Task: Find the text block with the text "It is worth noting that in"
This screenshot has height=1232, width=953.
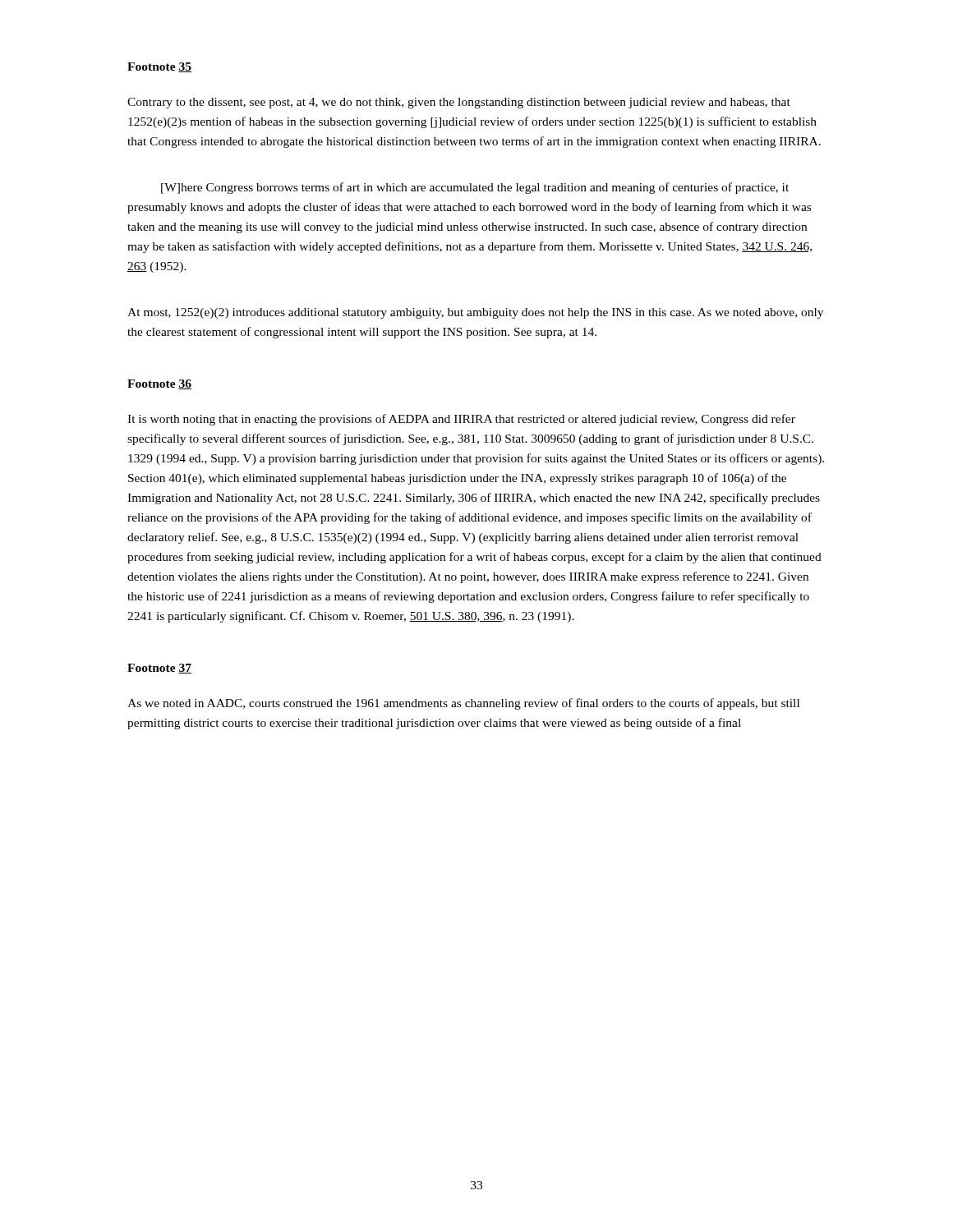Action: click(x=476, y=517)
